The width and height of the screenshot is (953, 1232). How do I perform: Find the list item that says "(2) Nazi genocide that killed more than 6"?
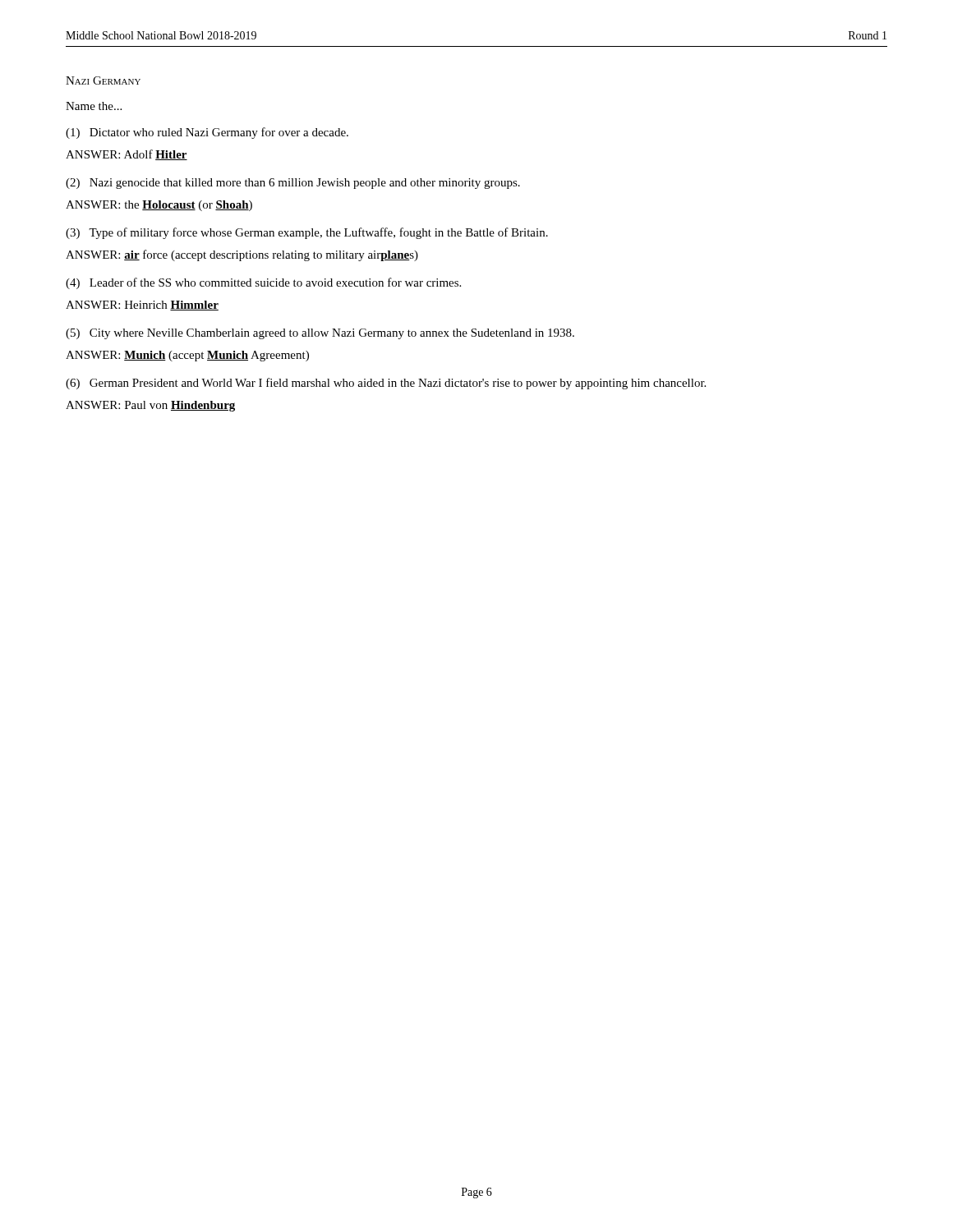pyautogui.click(x=293, y=182)
